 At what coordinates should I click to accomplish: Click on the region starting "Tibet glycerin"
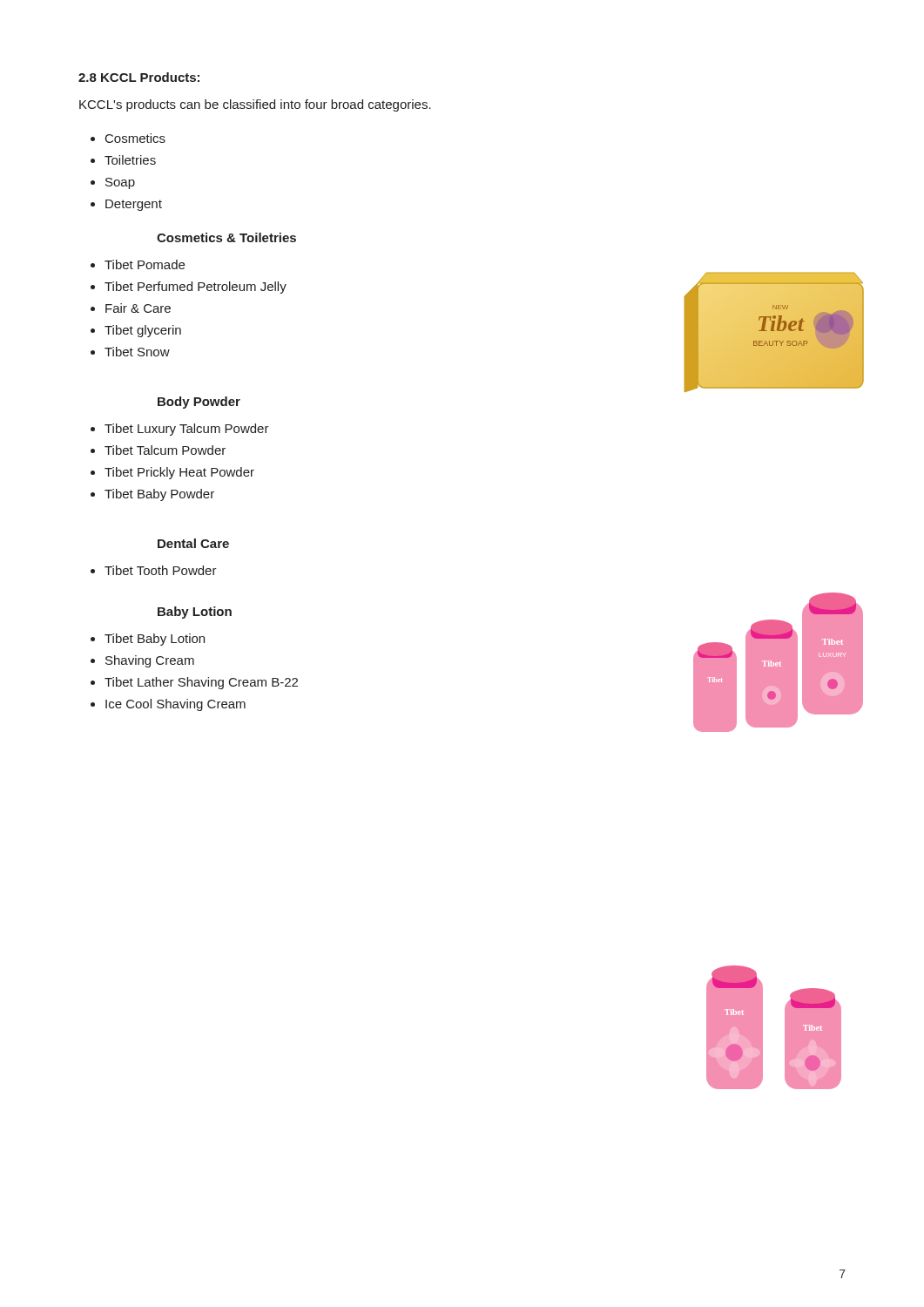[x=143, y=330]
